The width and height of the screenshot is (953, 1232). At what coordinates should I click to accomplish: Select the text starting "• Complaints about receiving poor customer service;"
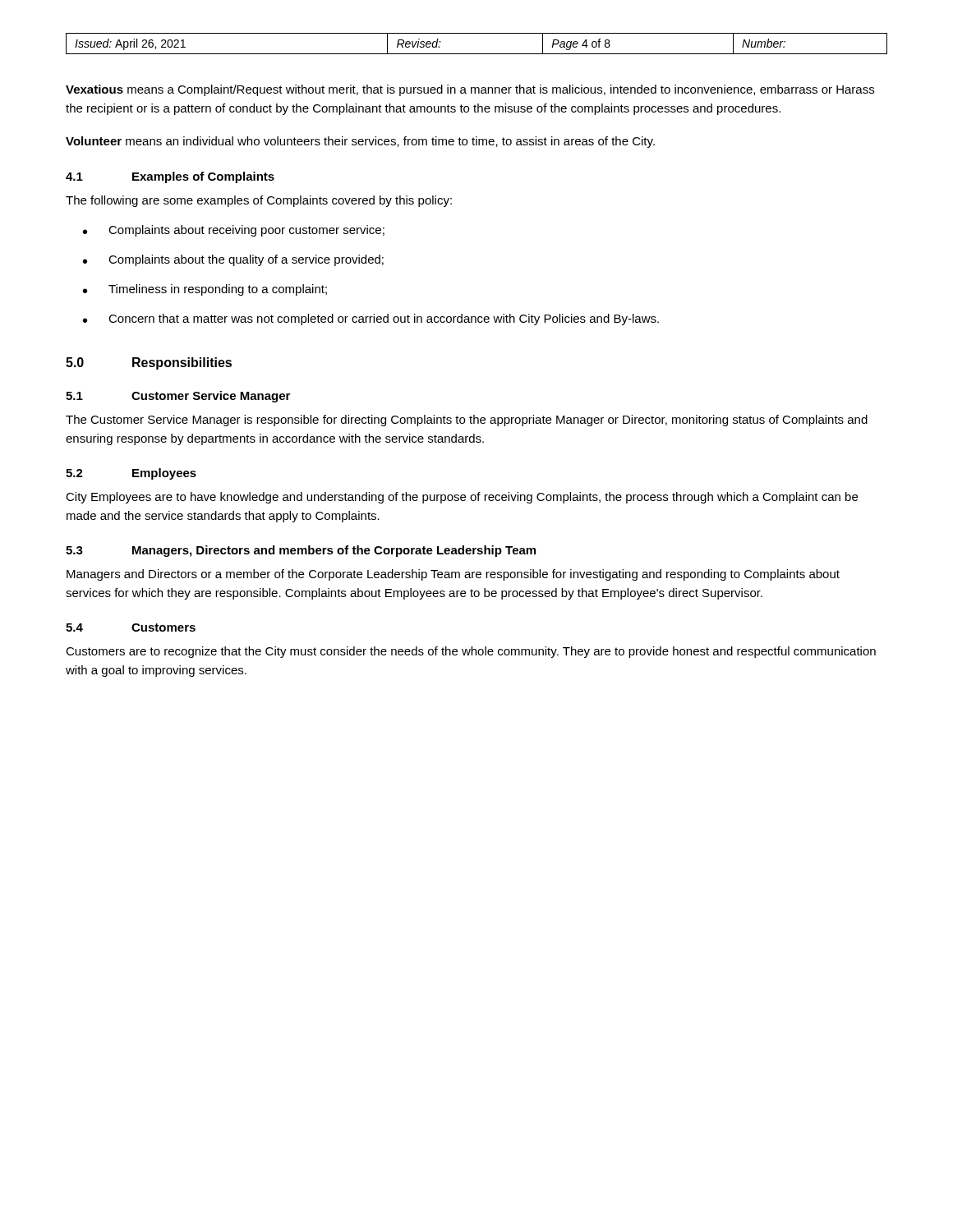234,231
